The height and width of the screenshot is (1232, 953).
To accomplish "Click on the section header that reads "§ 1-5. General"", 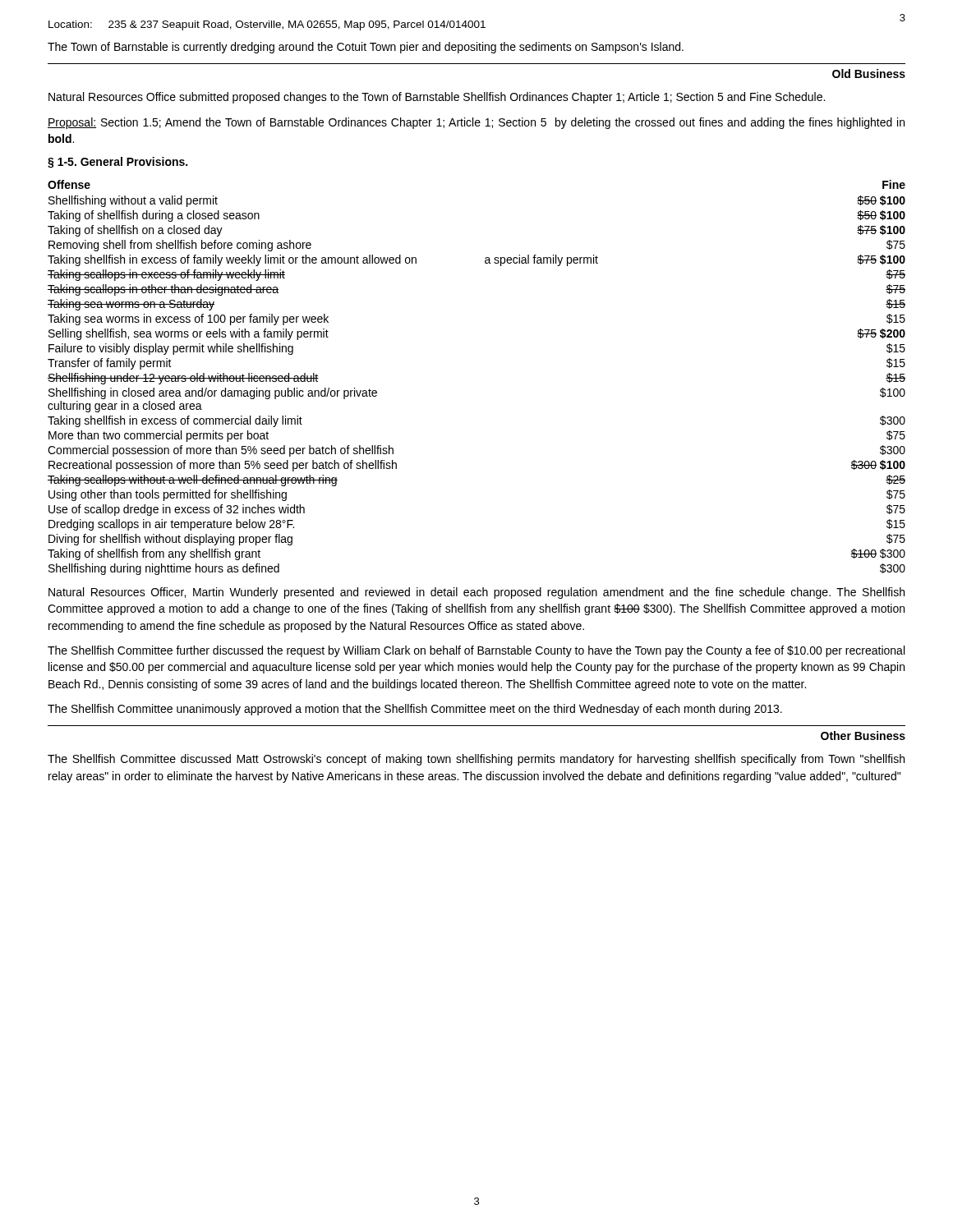I will [x=118, y=162].
